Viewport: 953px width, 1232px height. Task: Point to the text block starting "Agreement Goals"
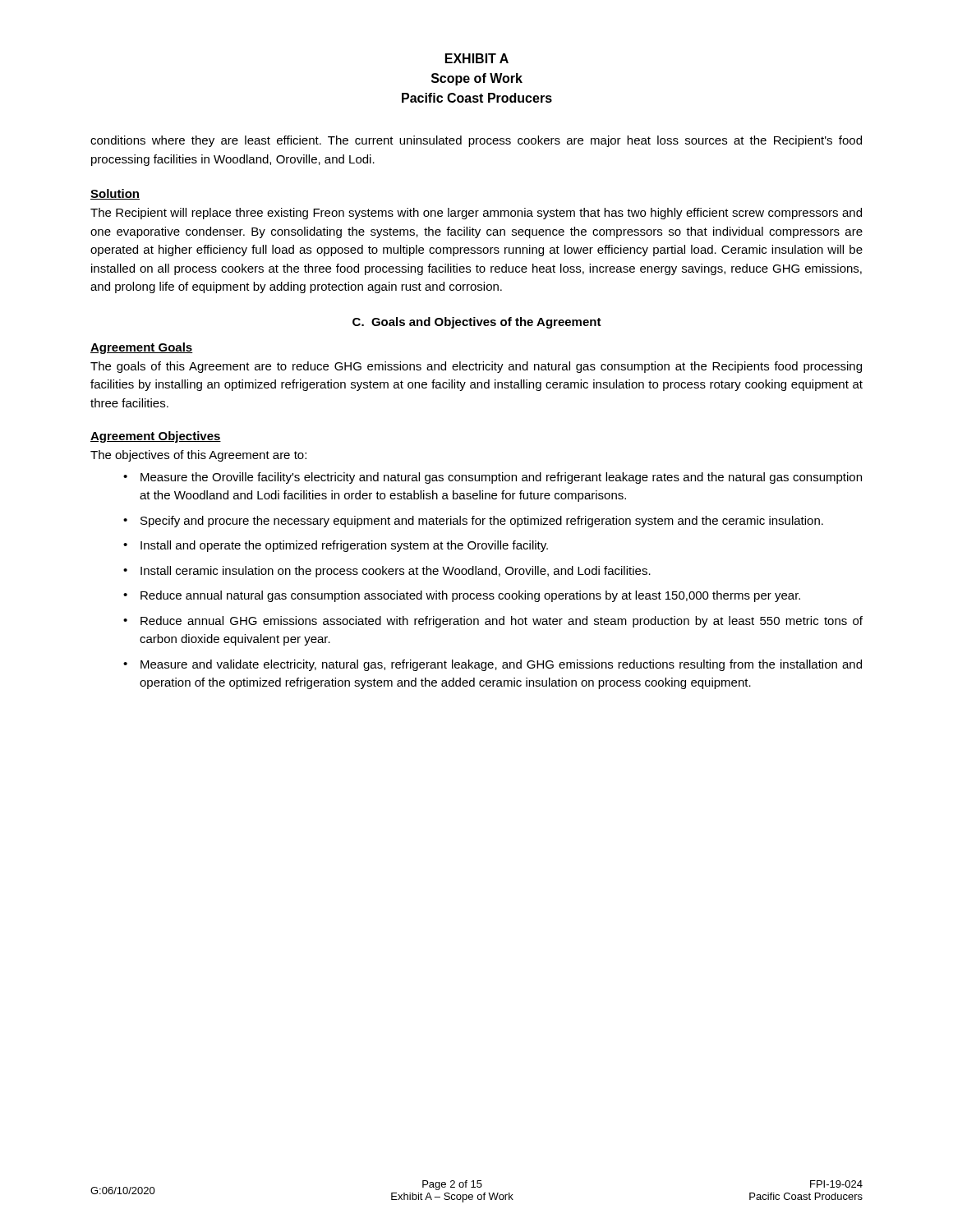pyautogui.click(x=141, y=347)
